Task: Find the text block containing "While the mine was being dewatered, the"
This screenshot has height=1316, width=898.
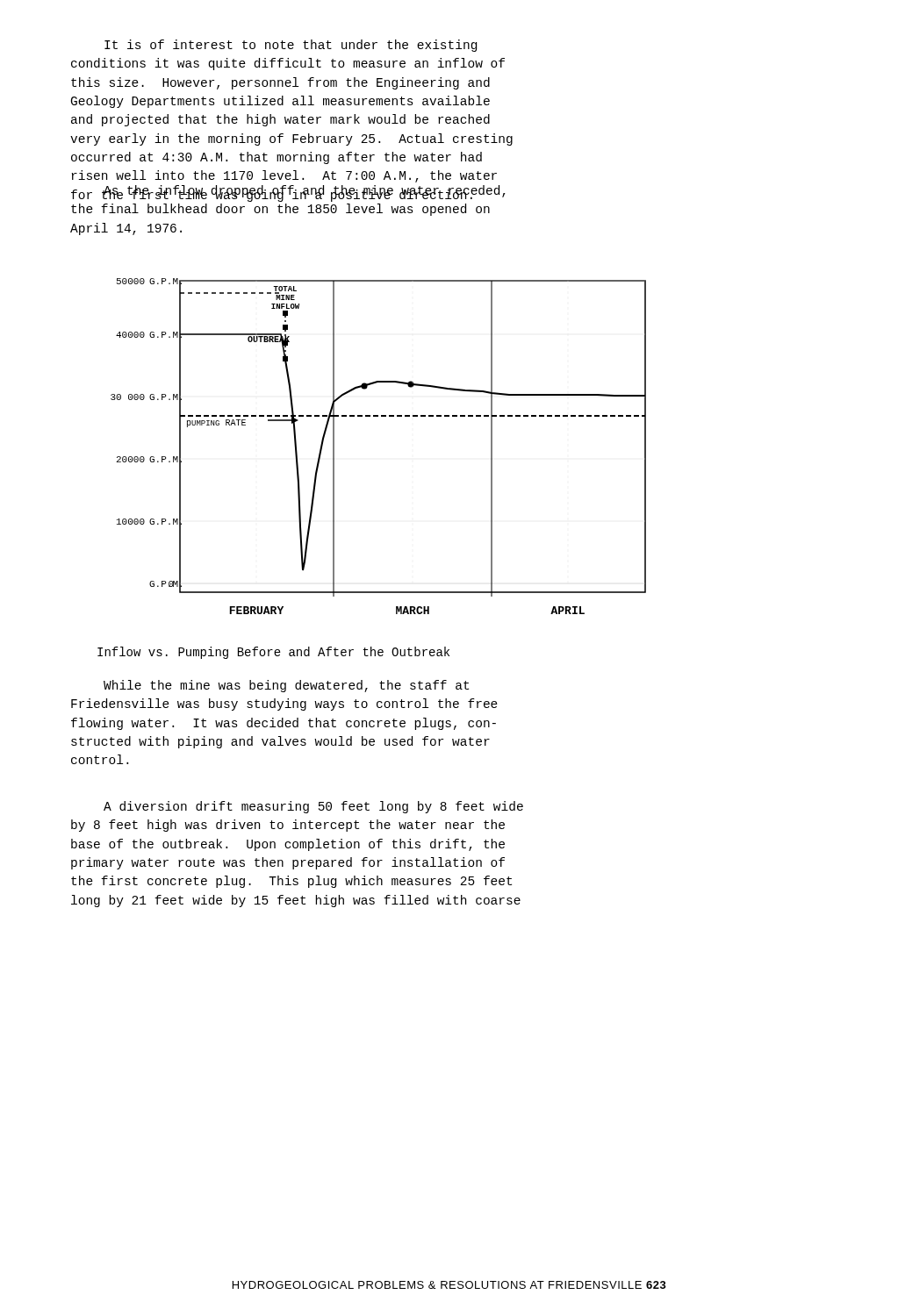Action: coord(457,724)
